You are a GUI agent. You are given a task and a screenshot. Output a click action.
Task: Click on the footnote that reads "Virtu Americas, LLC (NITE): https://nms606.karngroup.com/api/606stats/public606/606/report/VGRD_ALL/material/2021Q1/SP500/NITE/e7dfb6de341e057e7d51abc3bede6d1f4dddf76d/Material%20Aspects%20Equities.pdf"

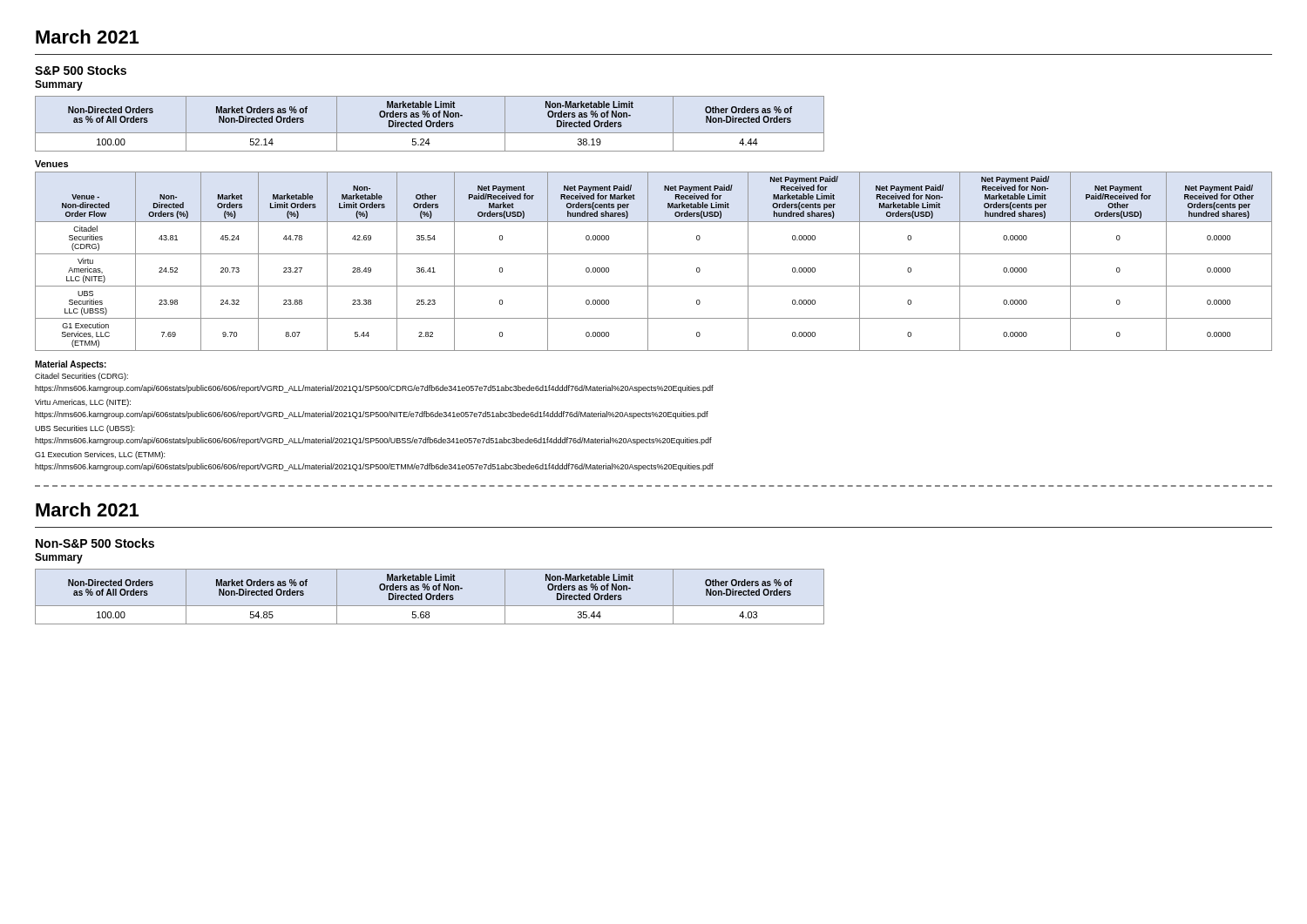371,408
